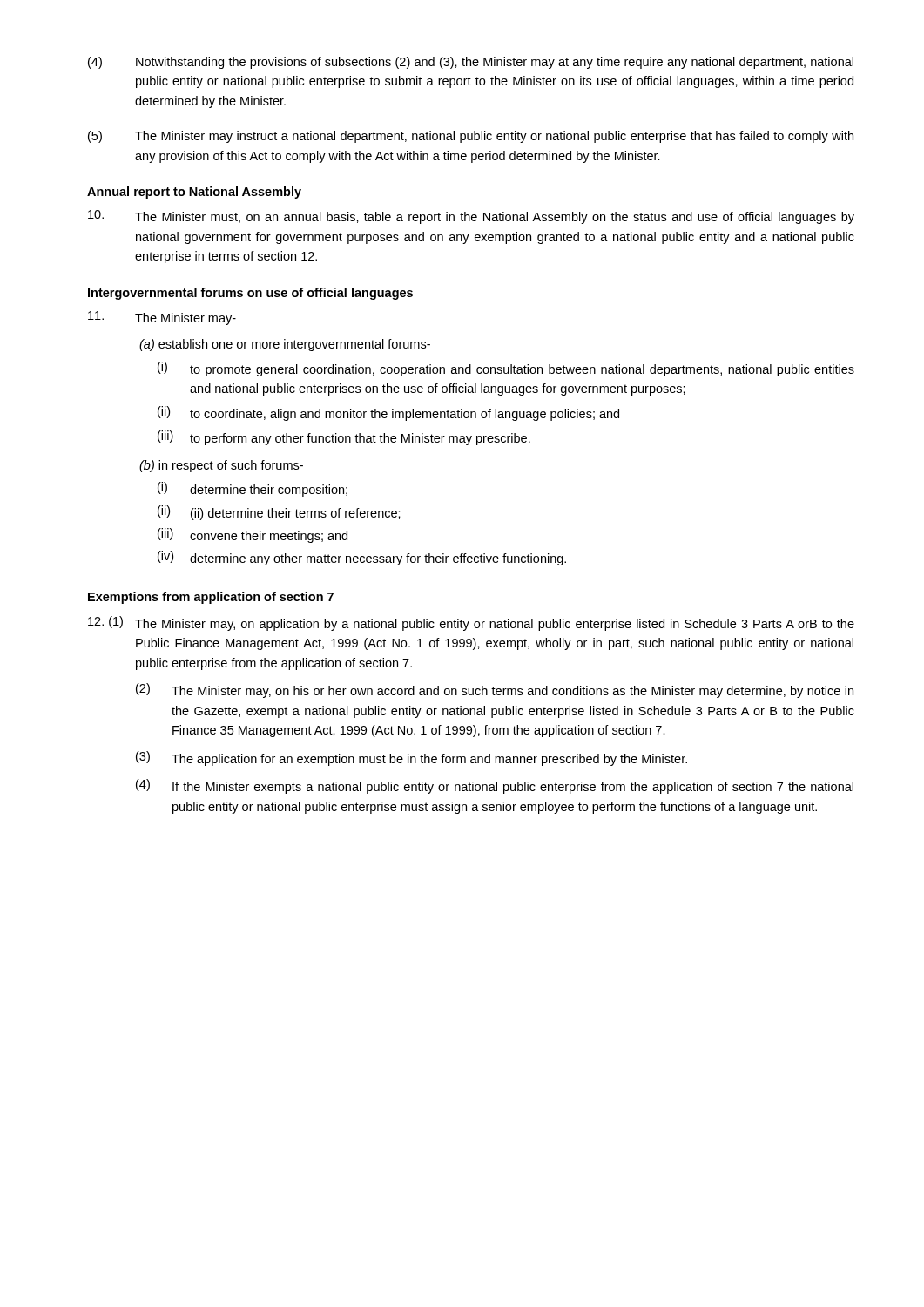
Task: Navigate to the text block starting "(3) The application for an exemption must"
Action: click(x=495, y=759)
